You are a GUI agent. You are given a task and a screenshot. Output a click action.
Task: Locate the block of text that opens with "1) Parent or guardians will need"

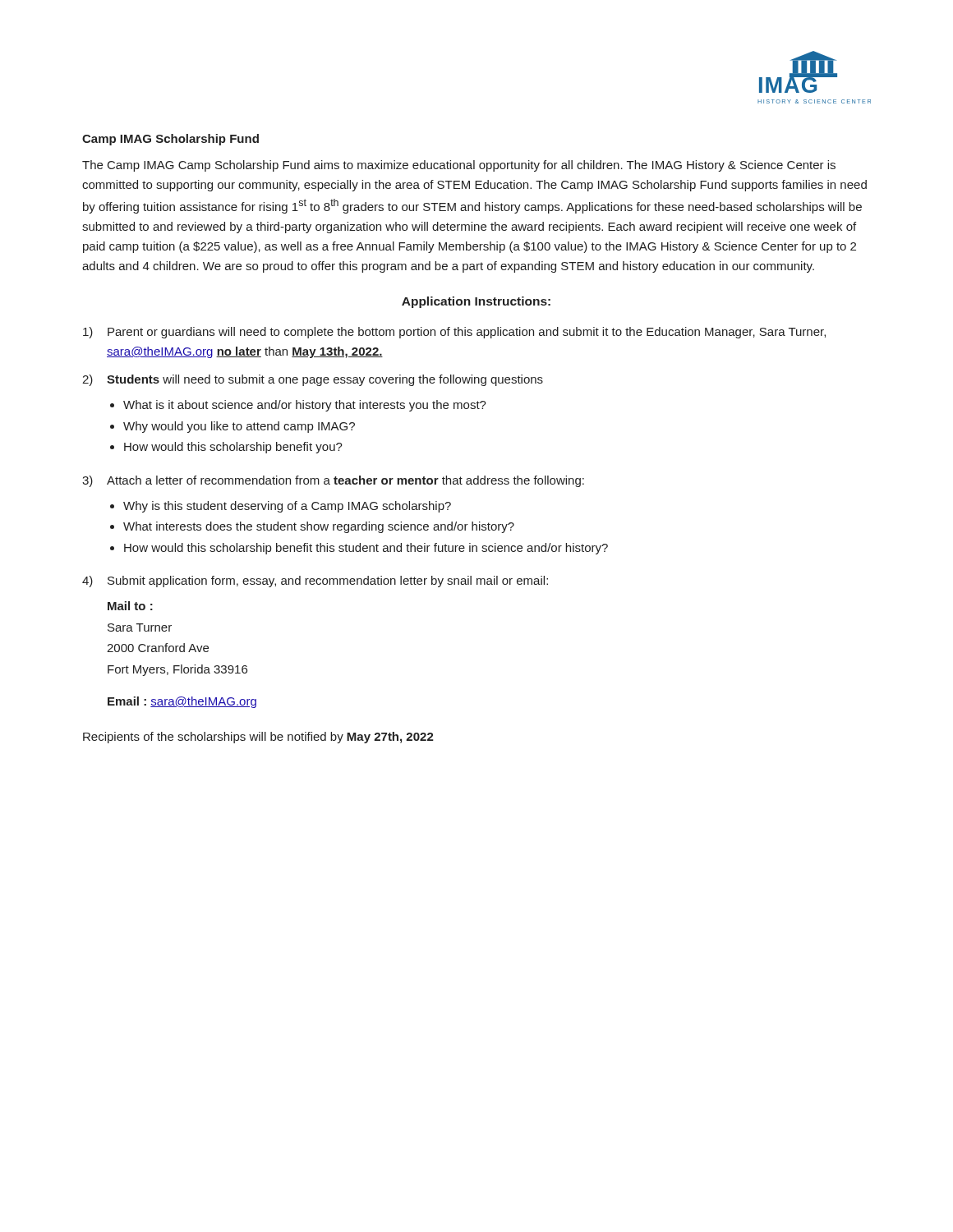(476, 342)
